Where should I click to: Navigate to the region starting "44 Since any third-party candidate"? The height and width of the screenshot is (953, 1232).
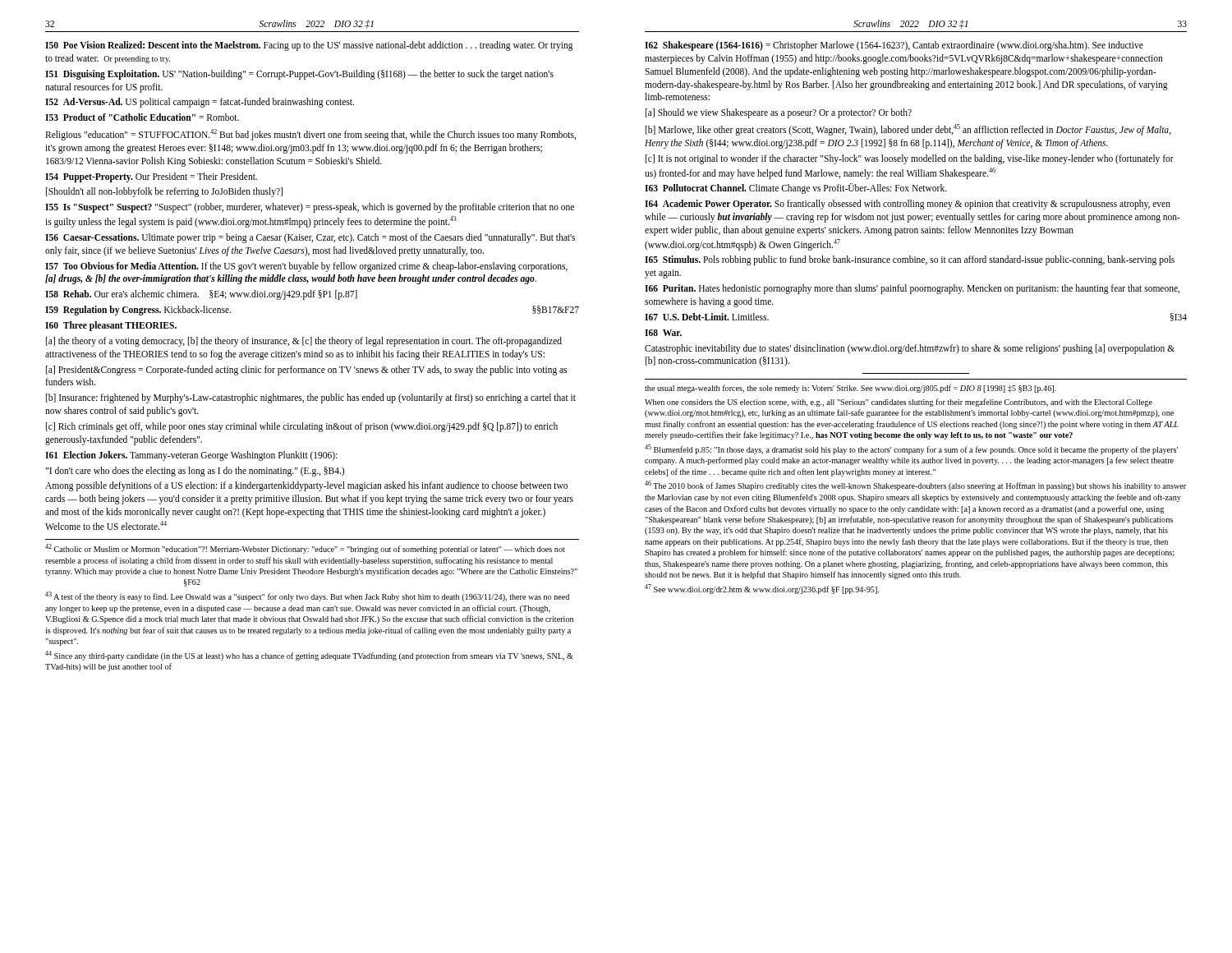312,661
